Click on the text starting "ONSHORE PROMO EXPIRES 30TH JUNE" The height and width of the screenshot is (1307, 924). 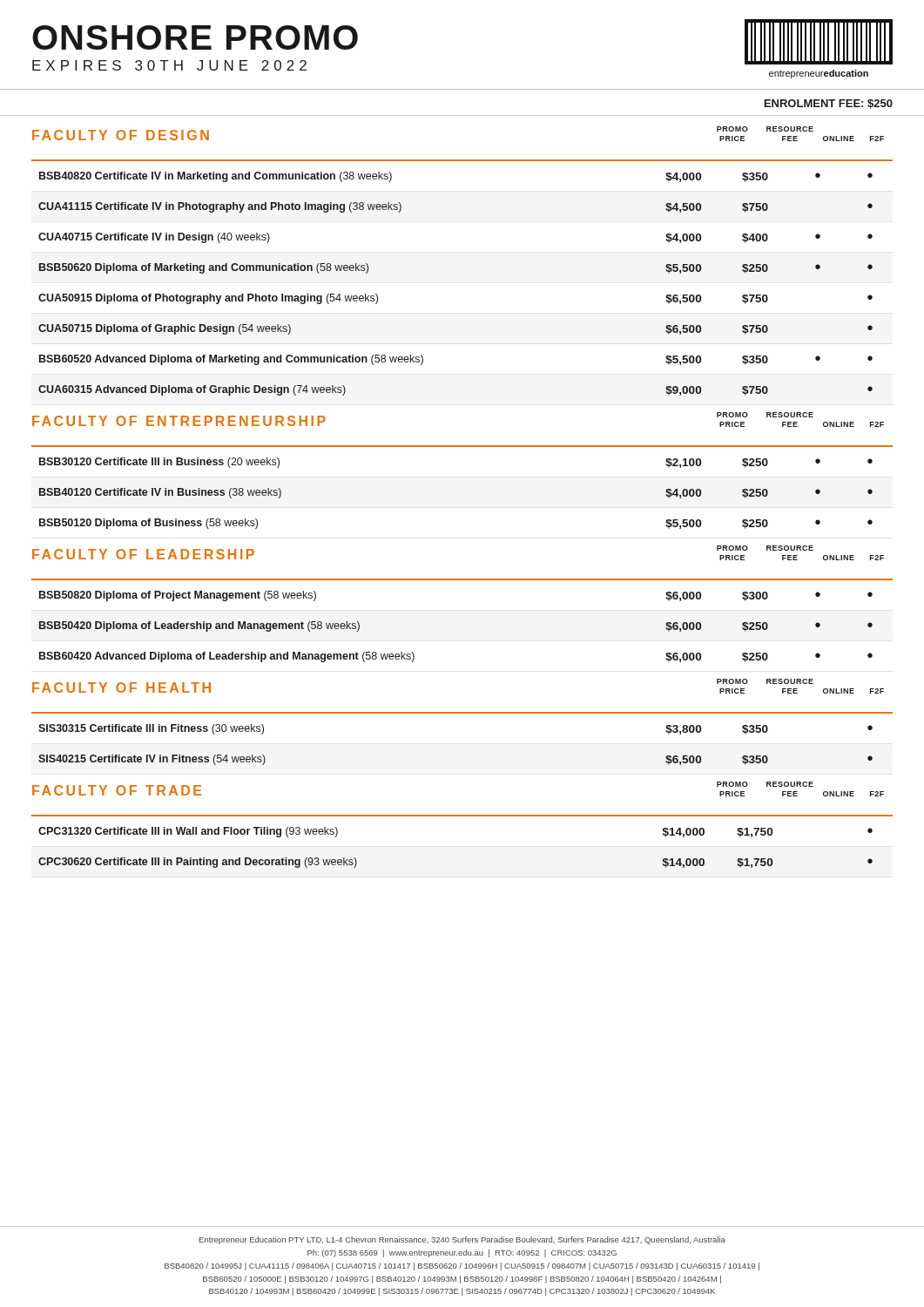[196, 47]
